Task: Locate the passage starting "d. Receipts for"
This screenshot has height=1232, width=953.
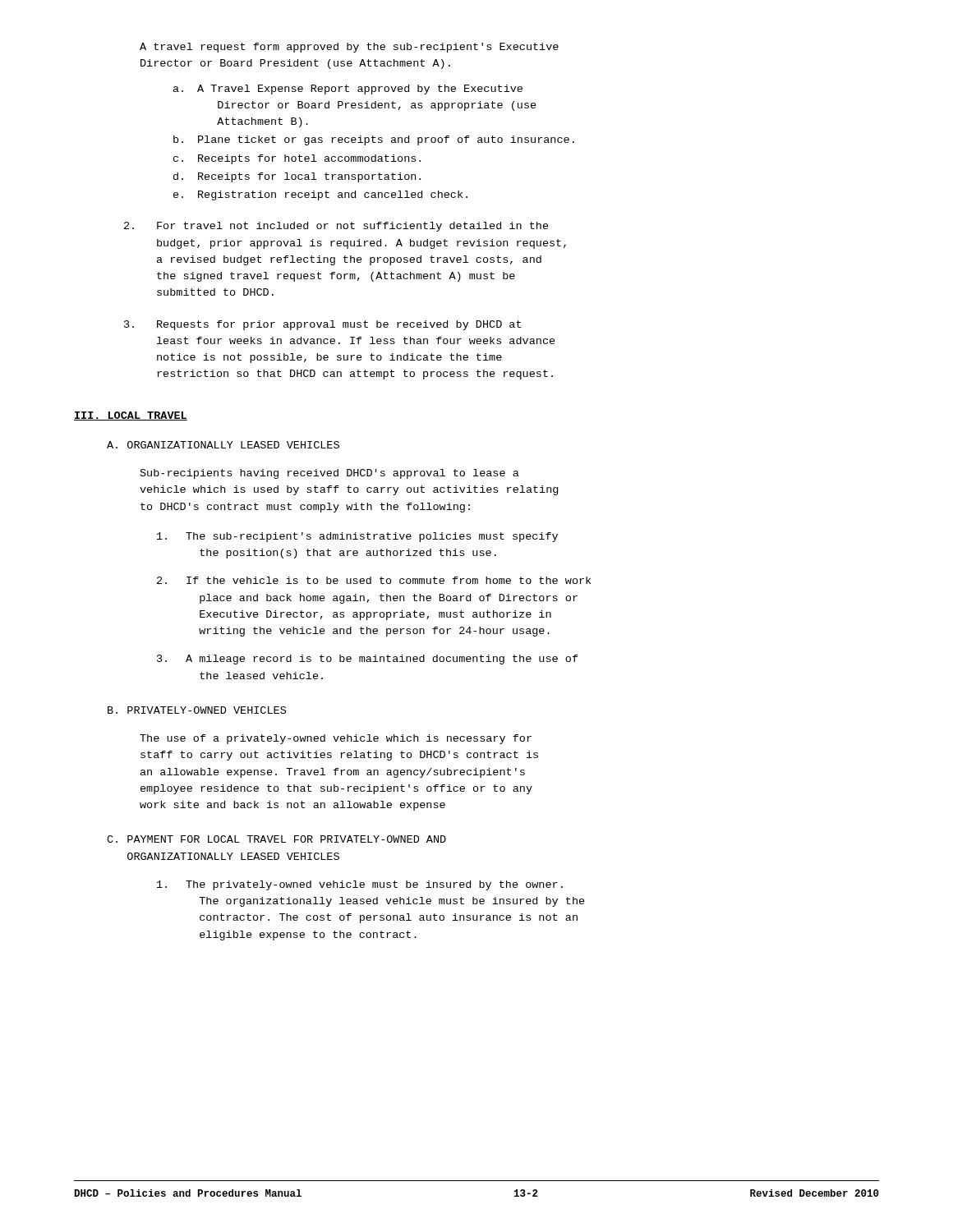Action: tap(298, 177)
